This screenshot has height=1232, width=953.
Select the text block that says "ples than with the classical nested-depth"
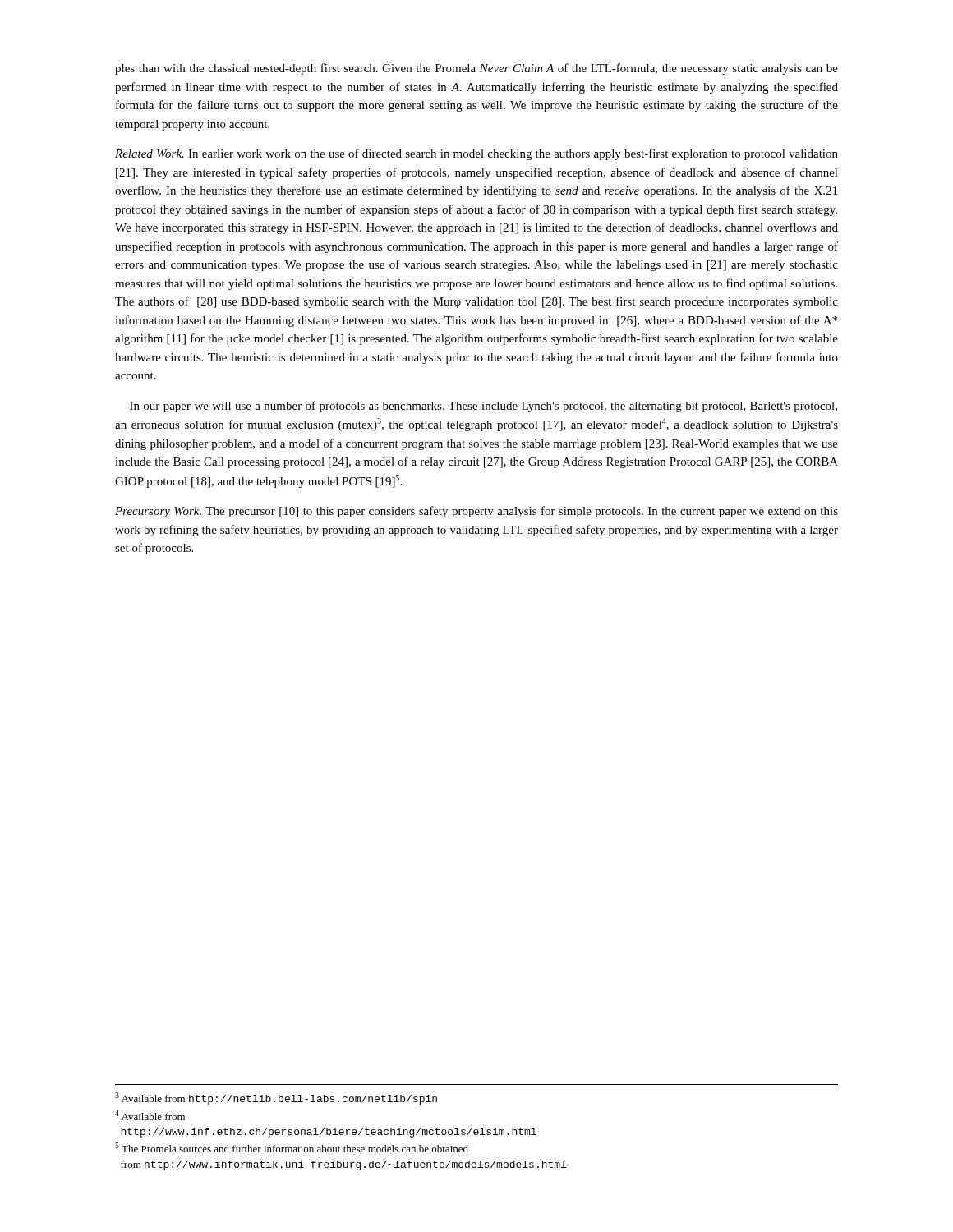[x=476, y=96]
